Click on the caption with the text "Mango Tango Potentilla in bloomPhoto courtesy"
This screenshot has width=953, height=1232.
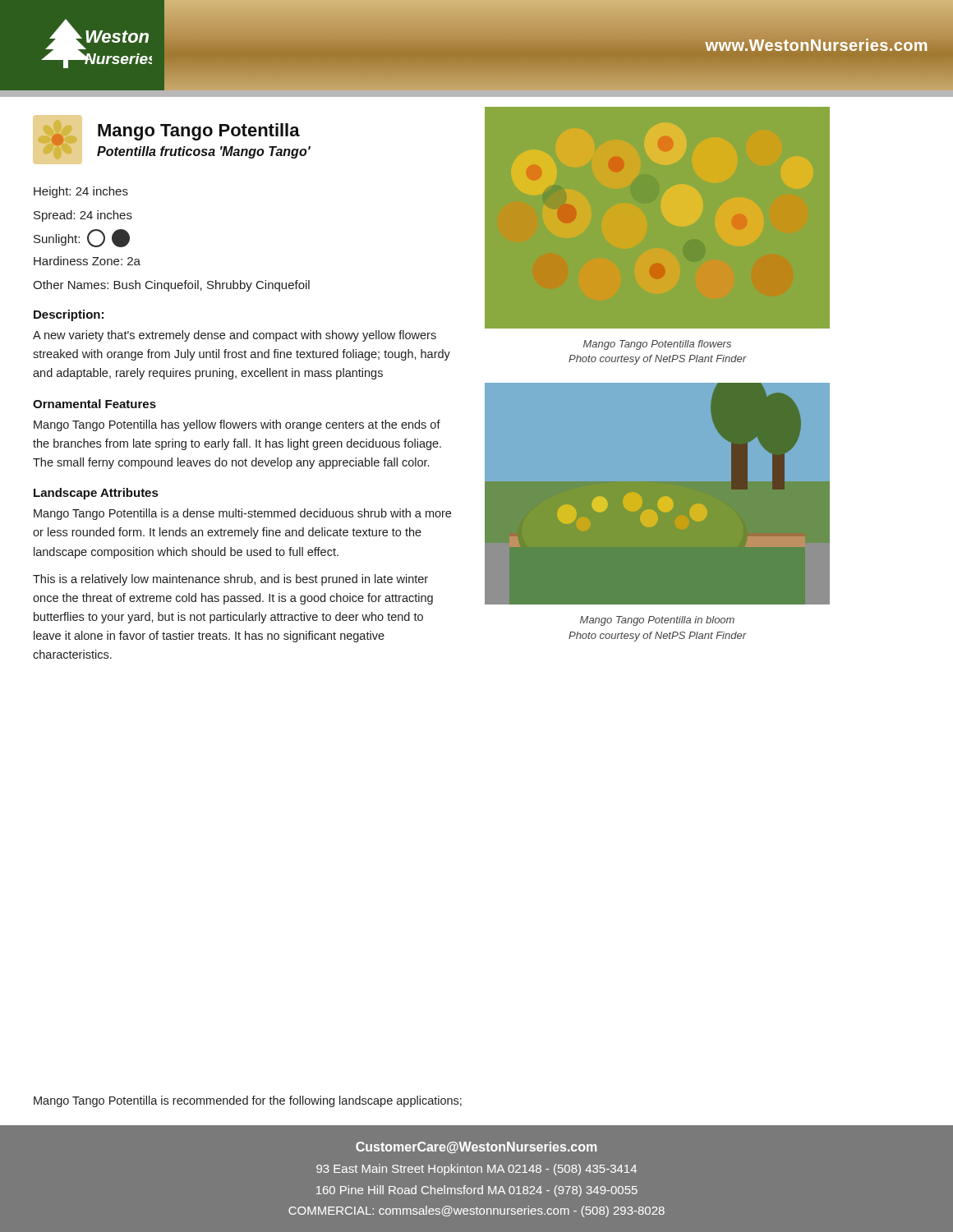pyautogui.click(x=657, y=627)
